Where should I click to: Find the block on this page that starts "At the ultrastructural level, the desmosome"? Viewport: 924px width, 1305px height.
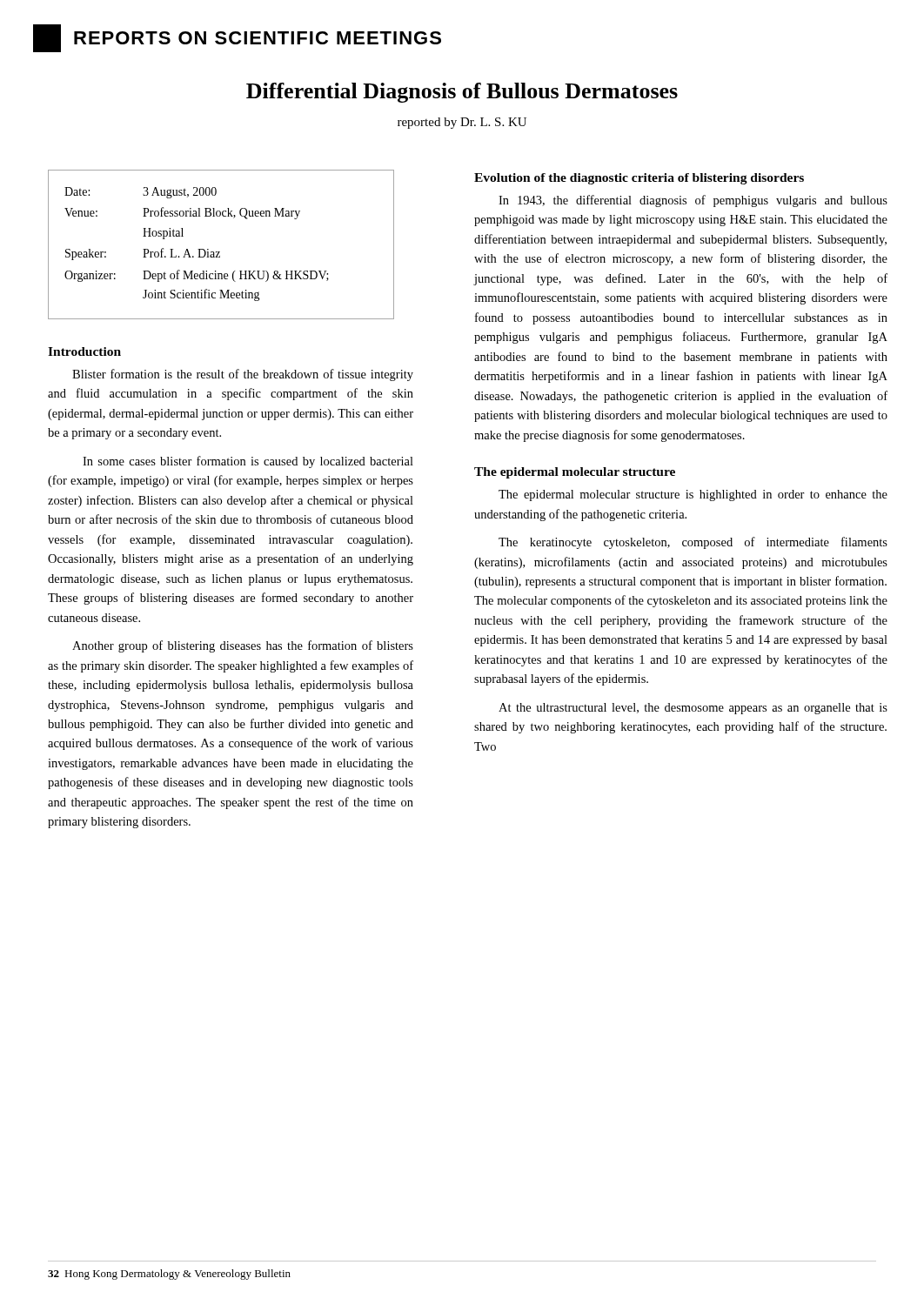(x=681, y=727)
